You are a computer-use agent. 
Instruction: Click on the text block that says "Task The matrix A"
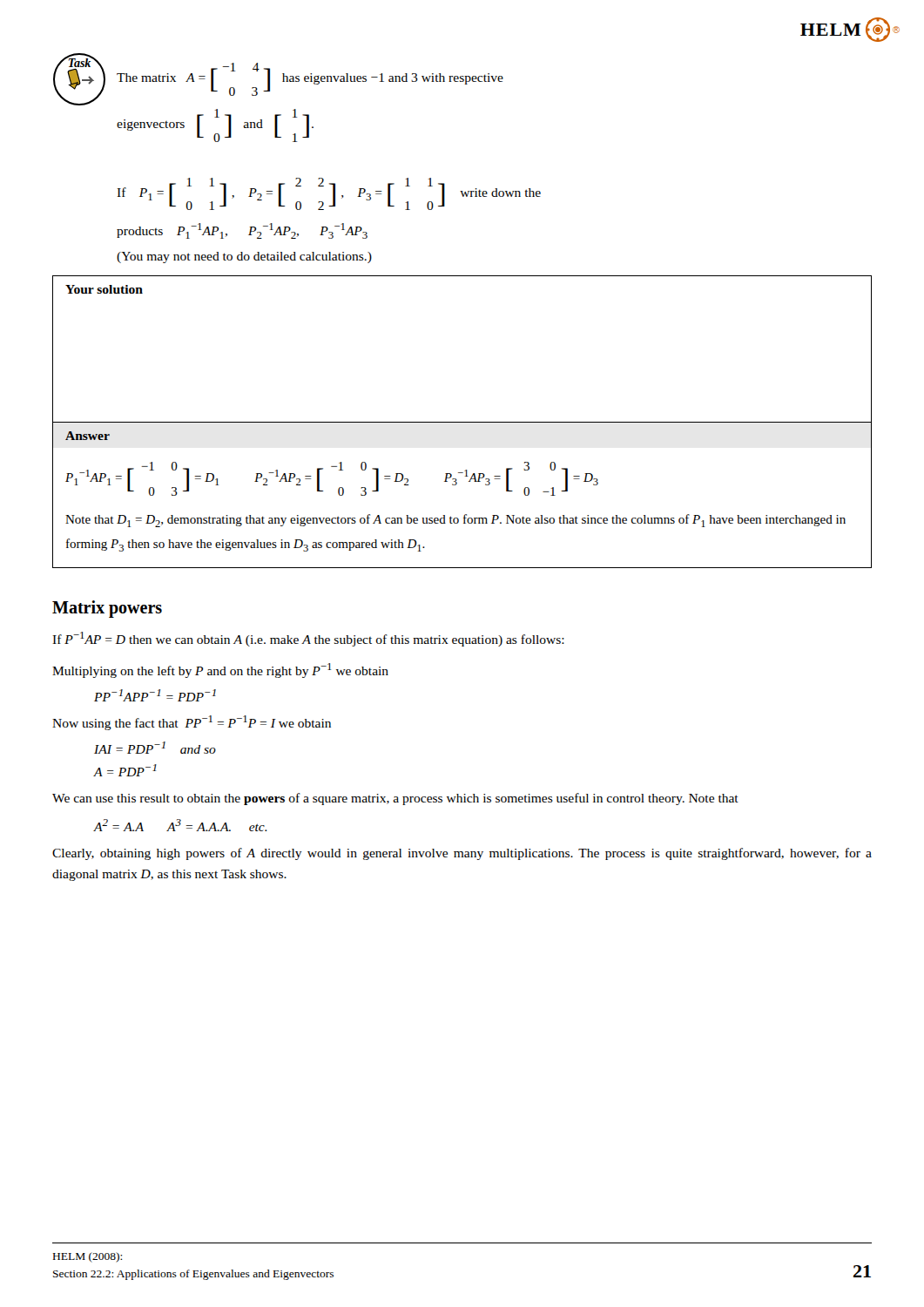pos(297,159)
